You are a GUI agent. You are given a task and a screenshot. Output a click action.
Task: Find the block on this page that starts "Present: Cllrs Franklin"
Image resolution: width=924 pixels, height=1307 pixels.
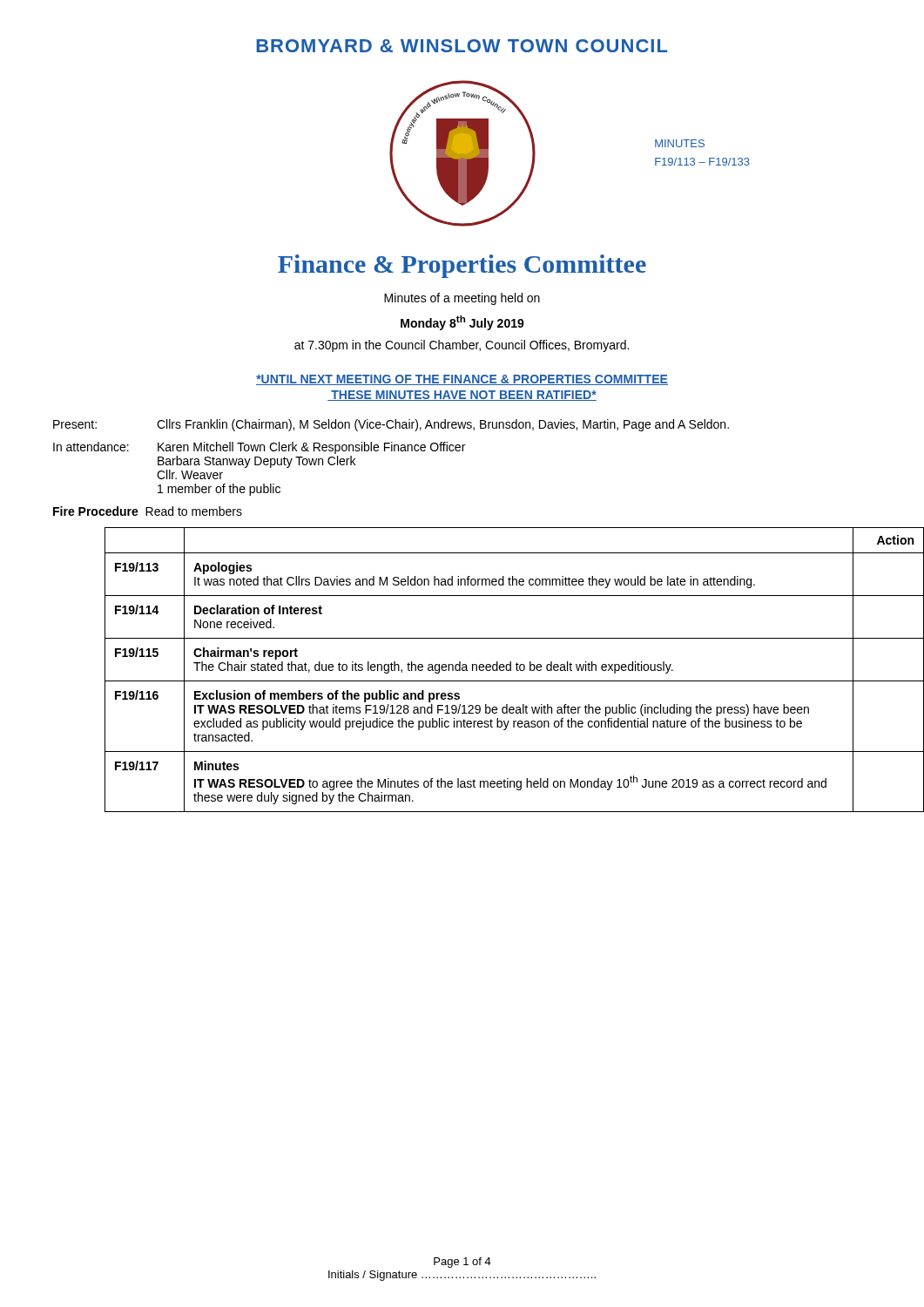(x=462, y=425)
